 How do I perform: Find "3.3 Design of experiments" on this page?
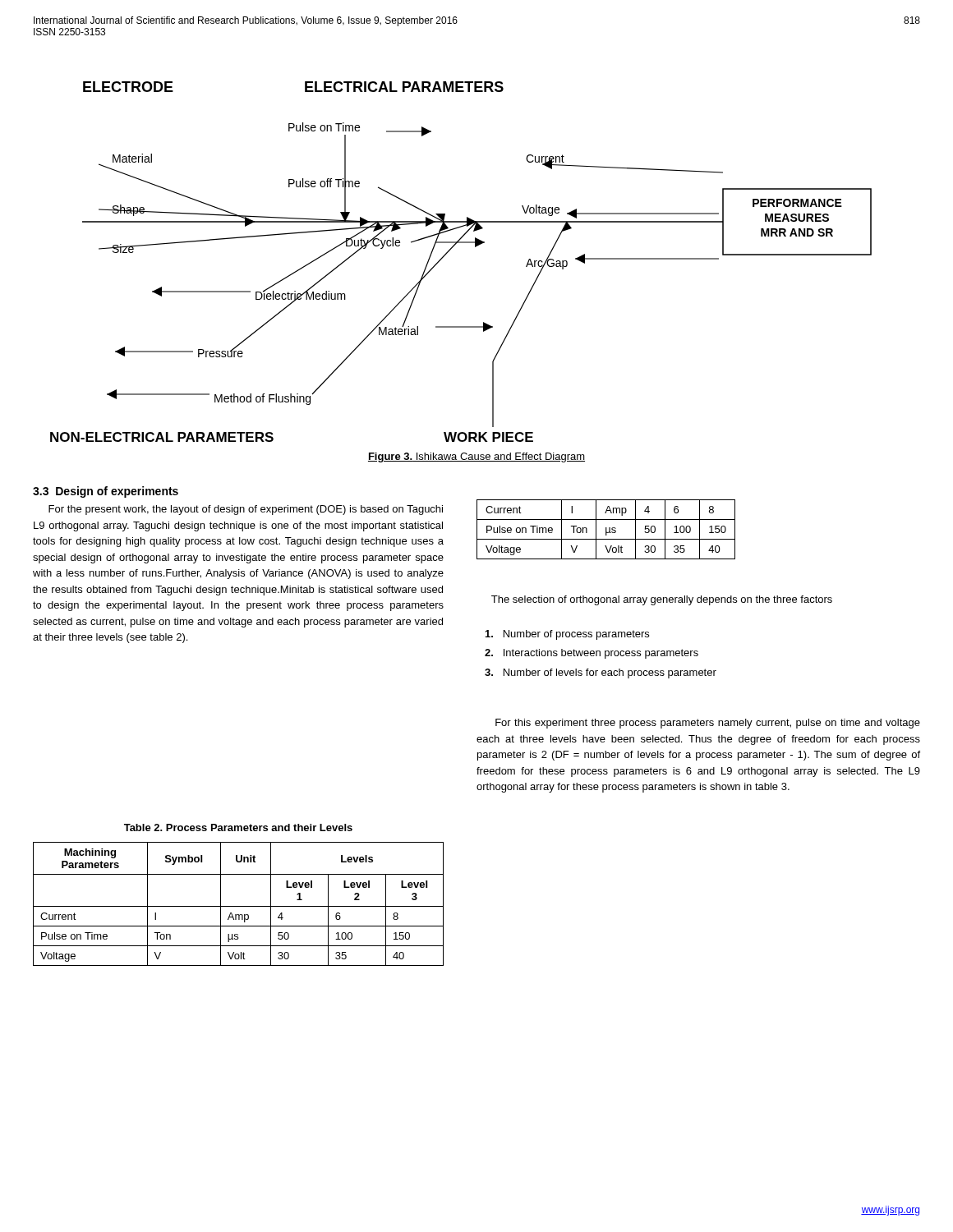tap(106, 491)
